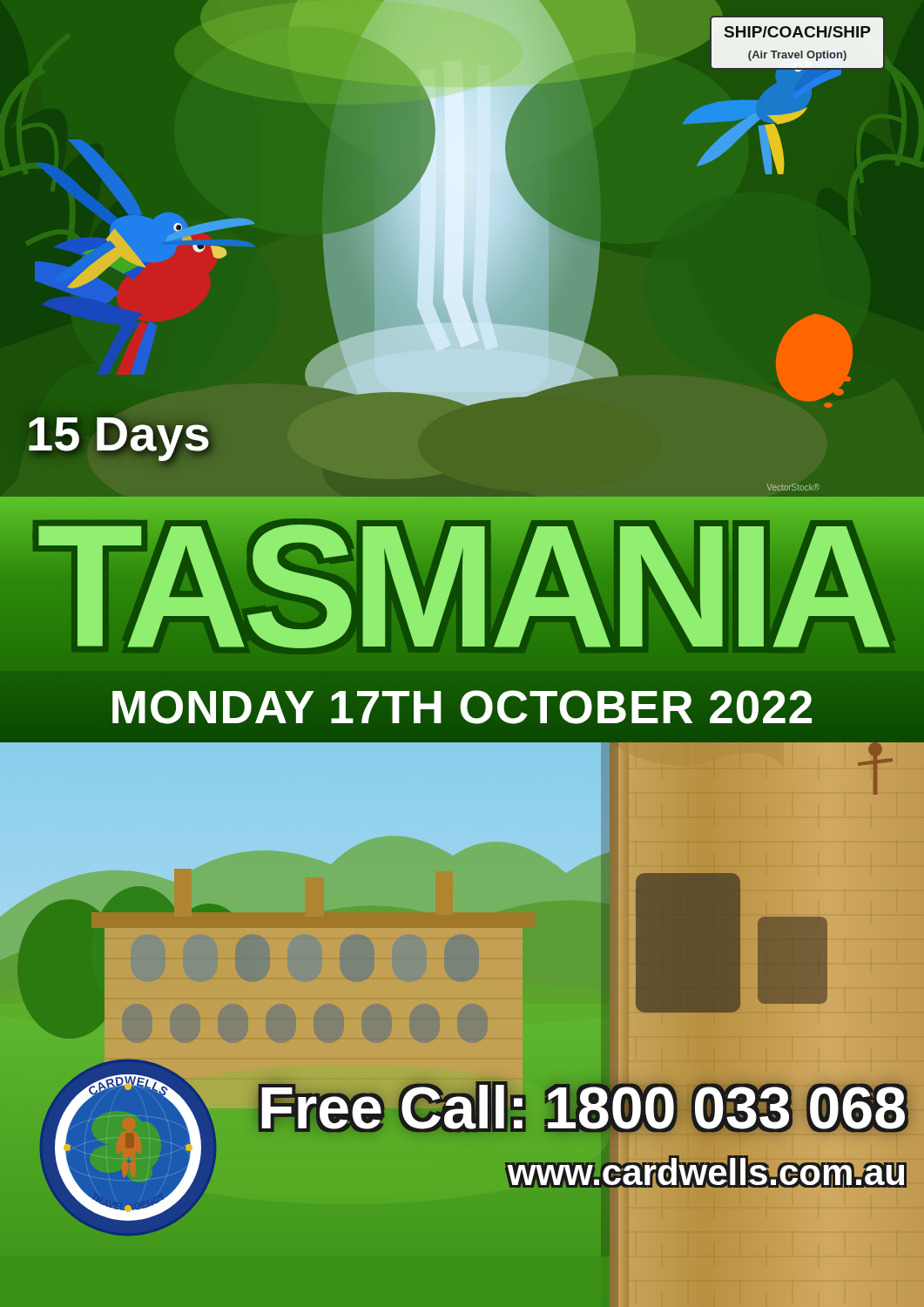
Task: Navigate to the block starting "MONDAY 17TH OCTOBER 2022"
Action: [x=462, y=707]
